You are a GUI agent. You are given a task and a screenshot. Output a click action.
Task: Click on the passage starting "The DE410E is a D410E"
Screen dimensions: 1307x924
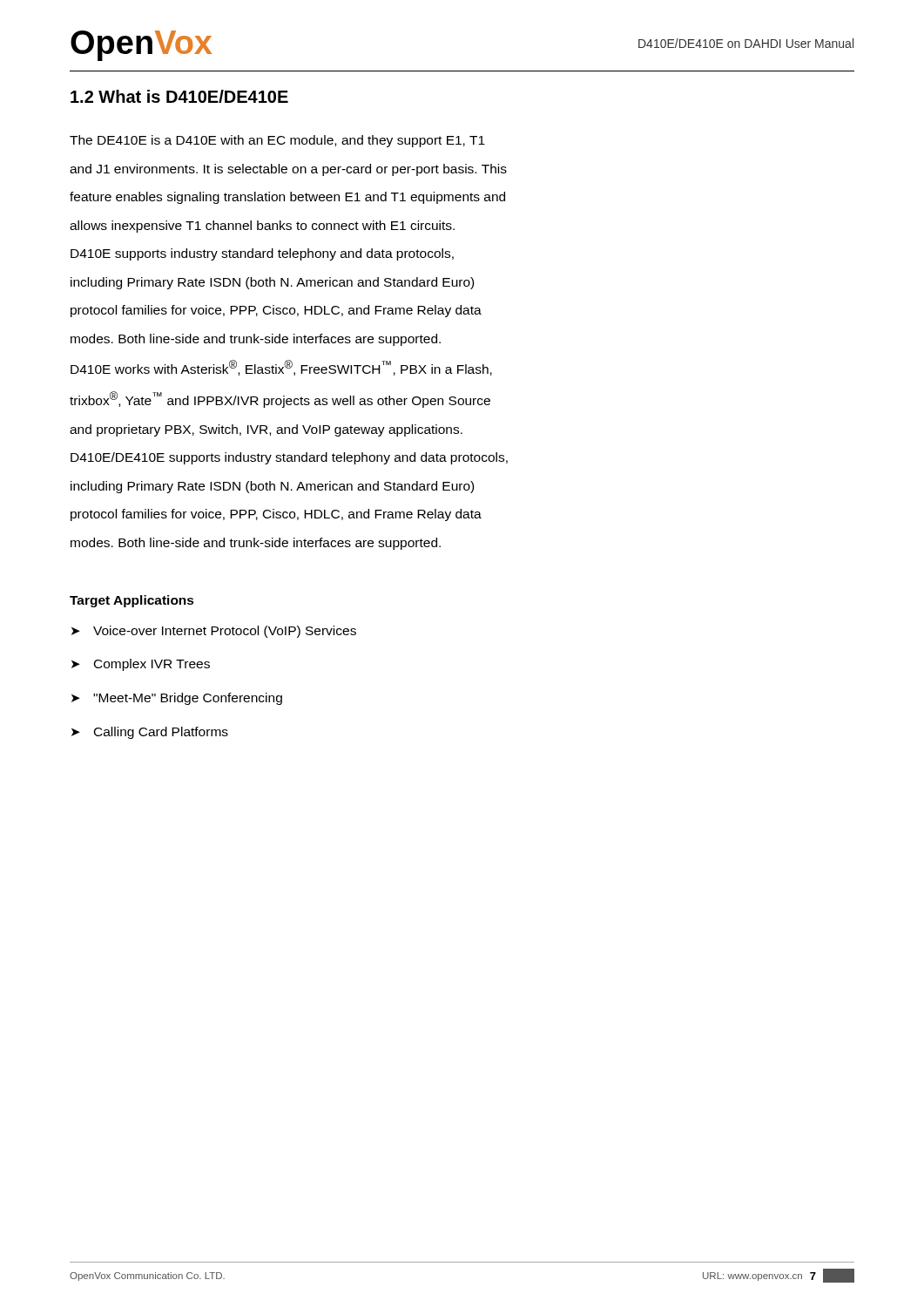289,341
